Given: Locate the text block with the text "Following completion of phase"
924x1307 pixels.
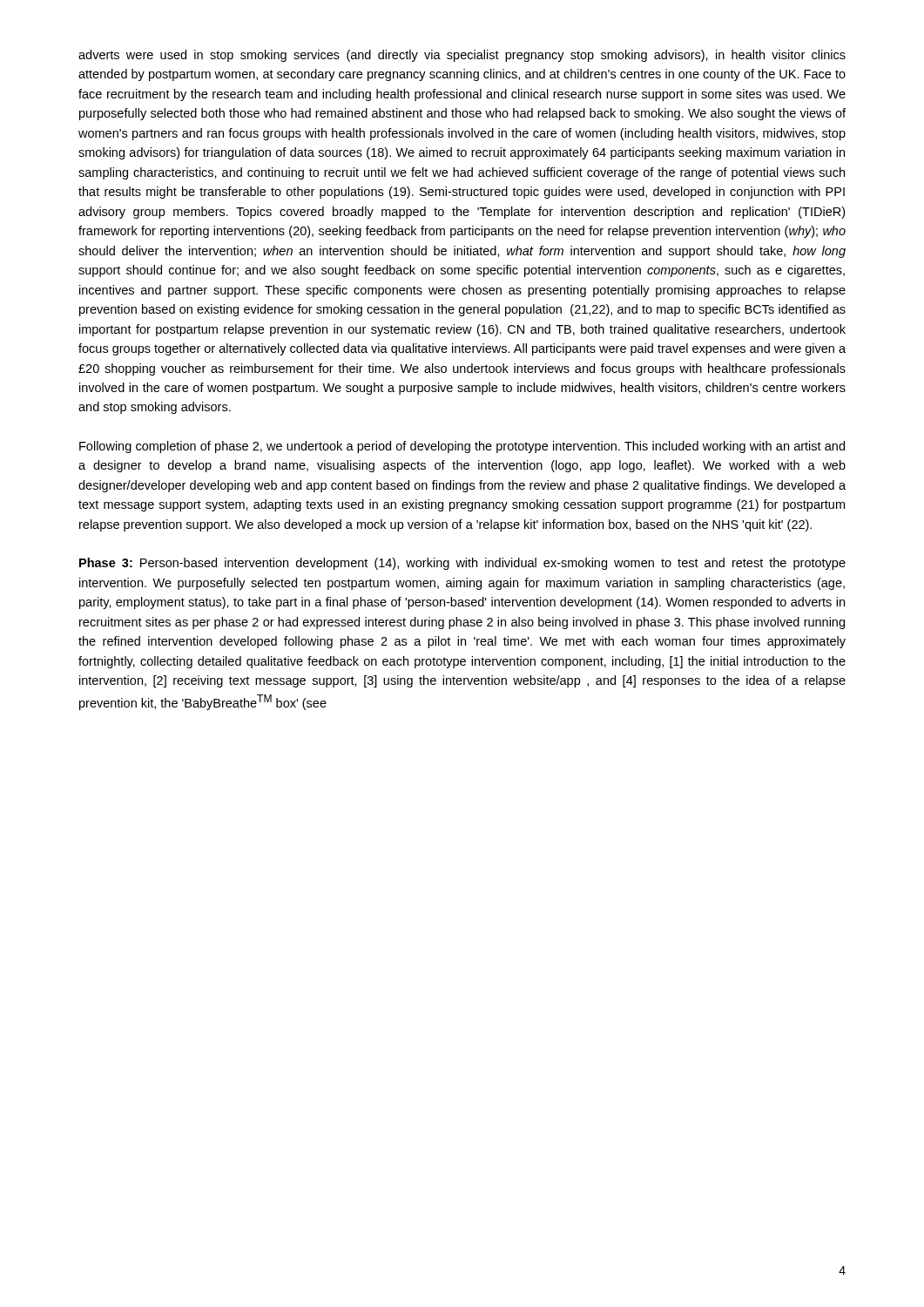Looking at the screenshot, I should pos(462,485).
